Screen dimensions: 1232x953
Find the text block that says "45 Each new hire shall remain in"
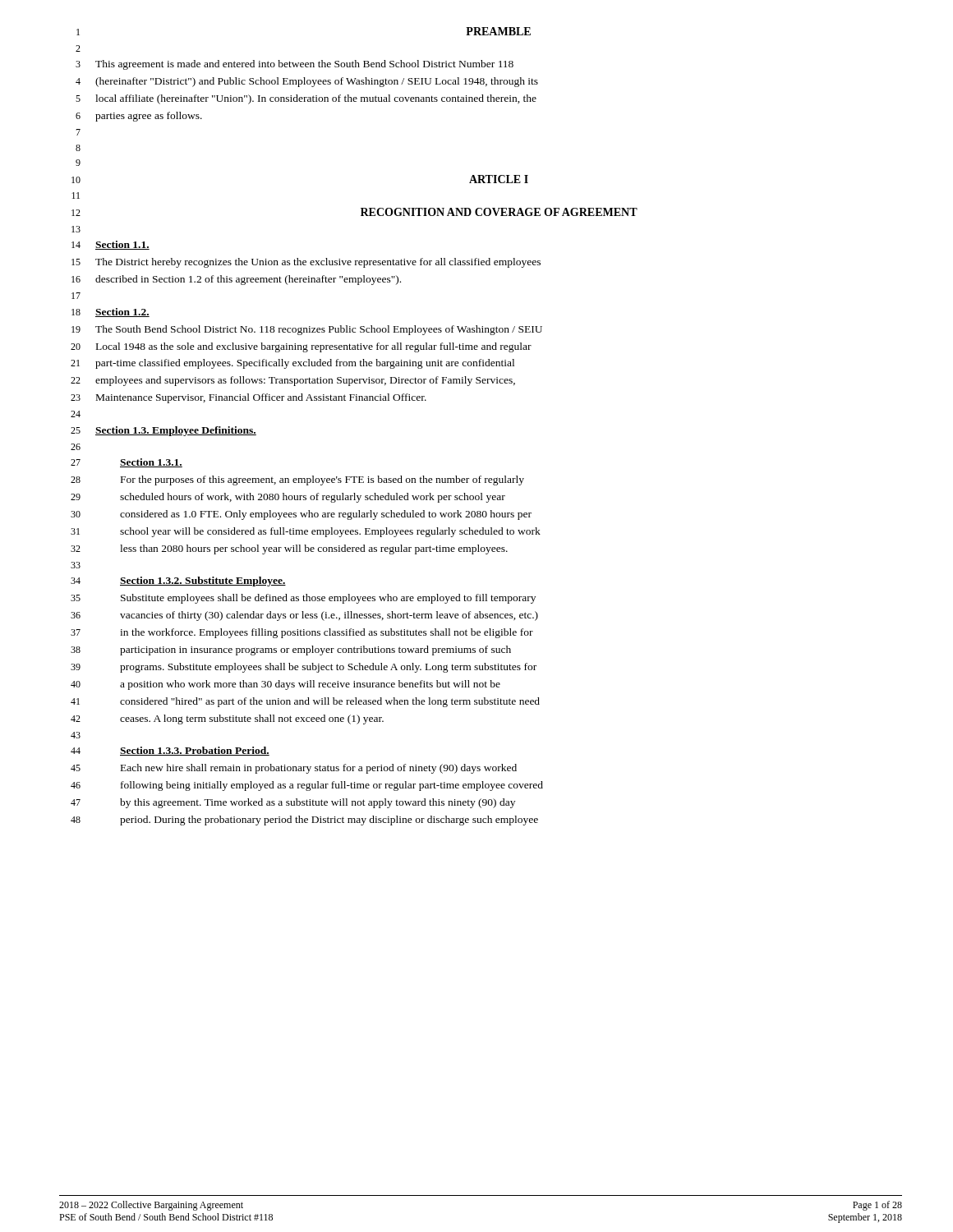[481, 794]
